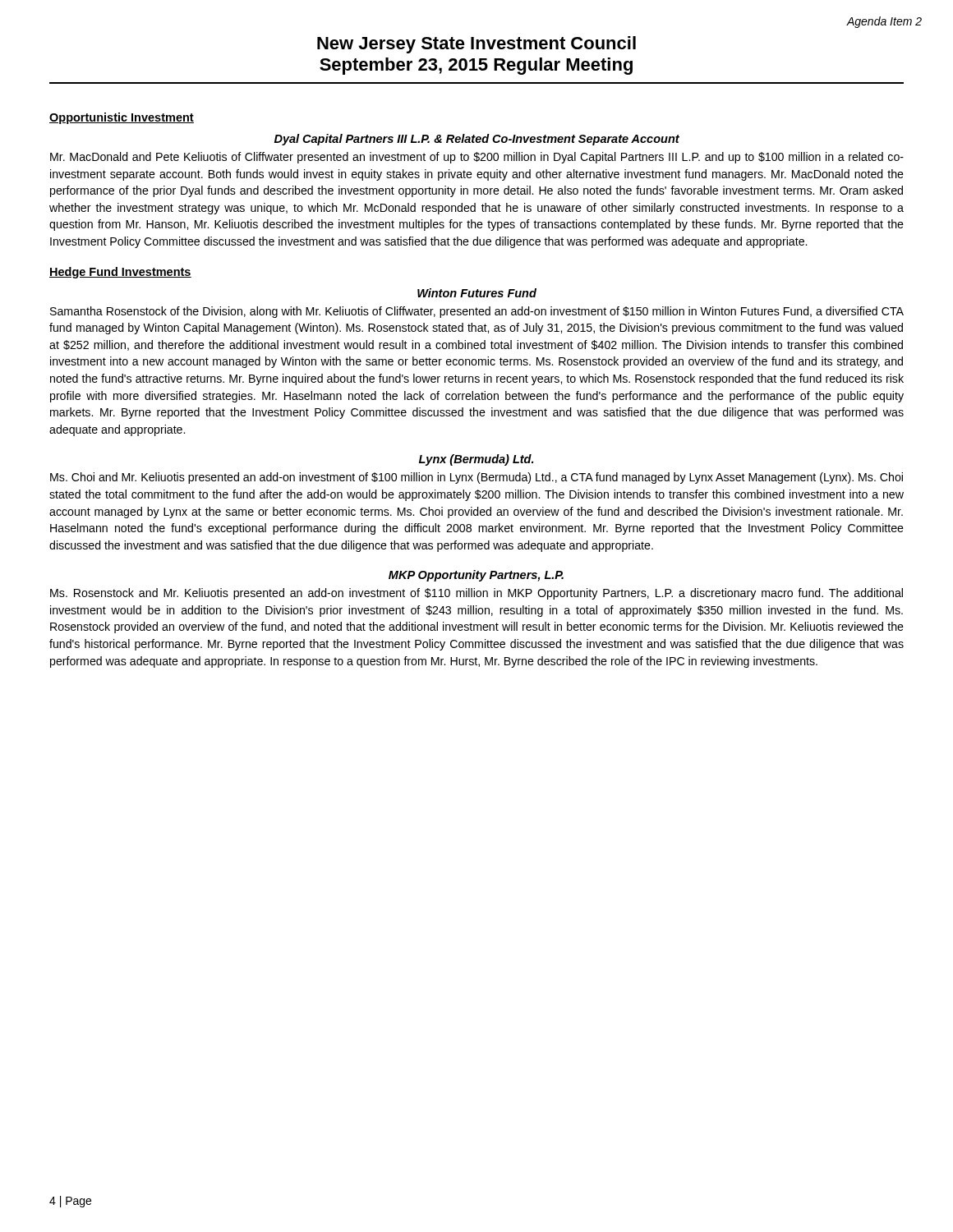The width and height of the screenshot is (953, 1232).
Task: Select the text block starting "Opportunistic Investment"
Action: pyautogui.click(x=121, y=117)
